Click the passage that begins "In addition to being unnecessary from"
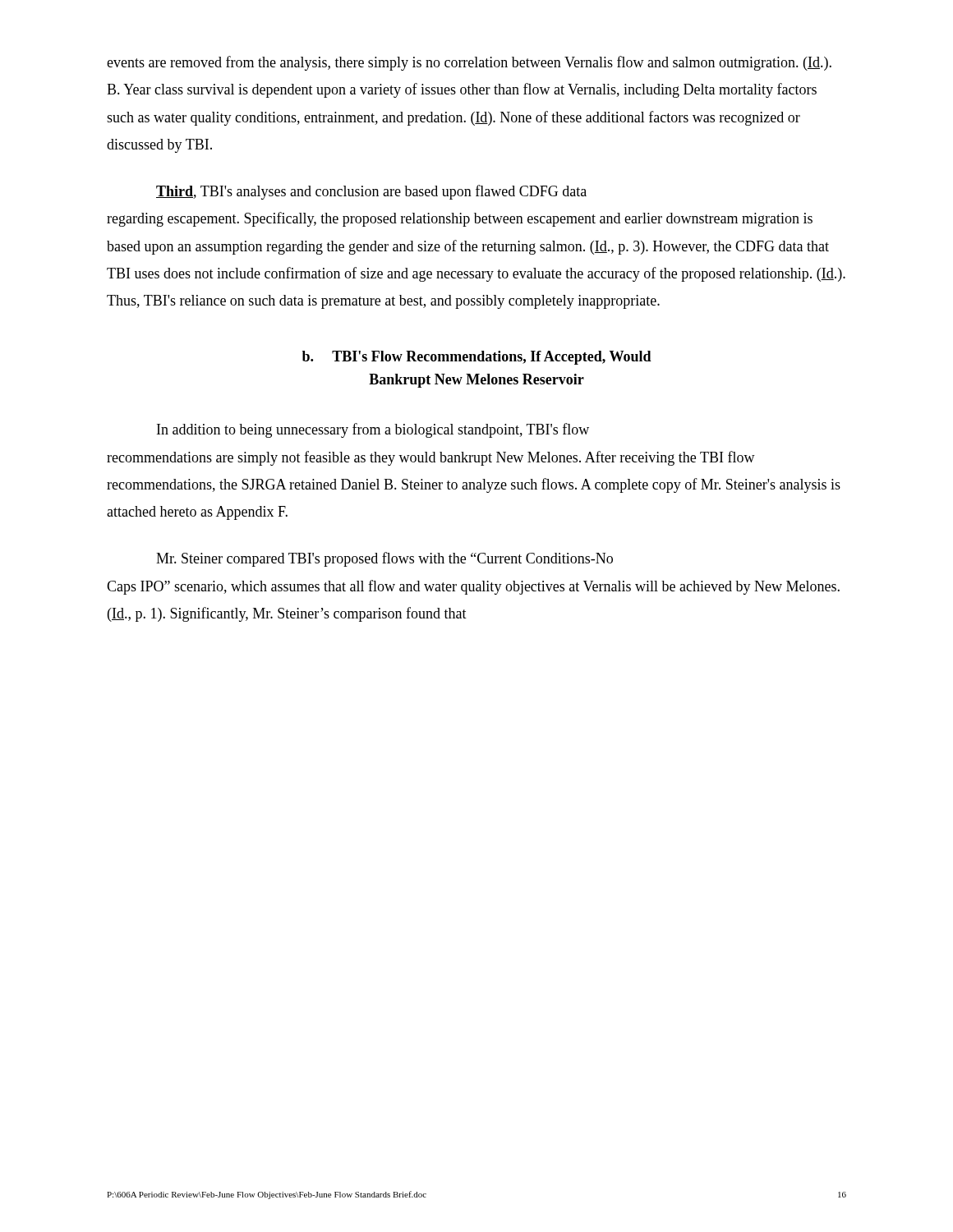The width and height of the screenshot is (953, 1232). click(x=474, y=471)
